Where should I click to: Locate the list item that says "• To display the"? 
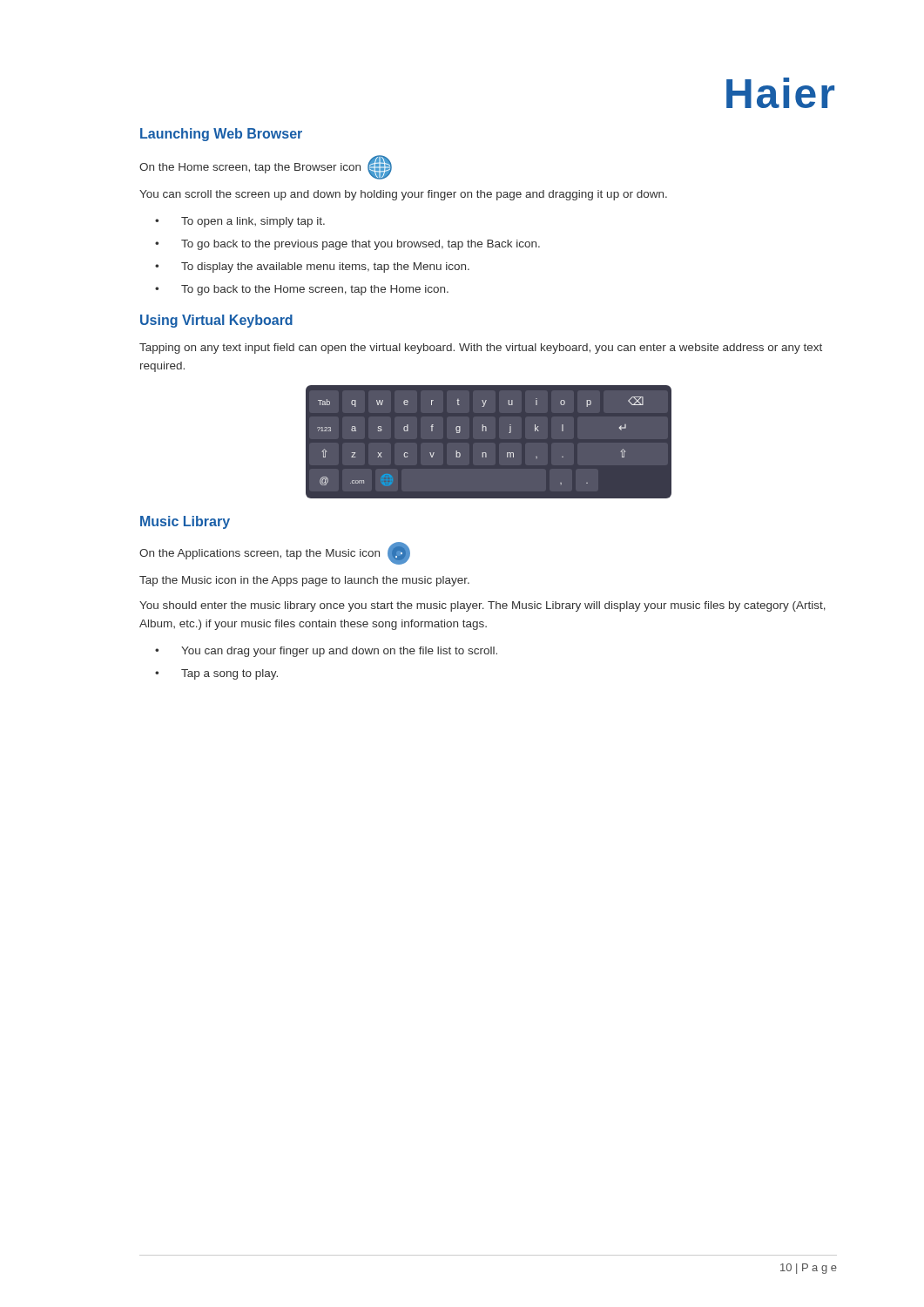coord(305,267)
